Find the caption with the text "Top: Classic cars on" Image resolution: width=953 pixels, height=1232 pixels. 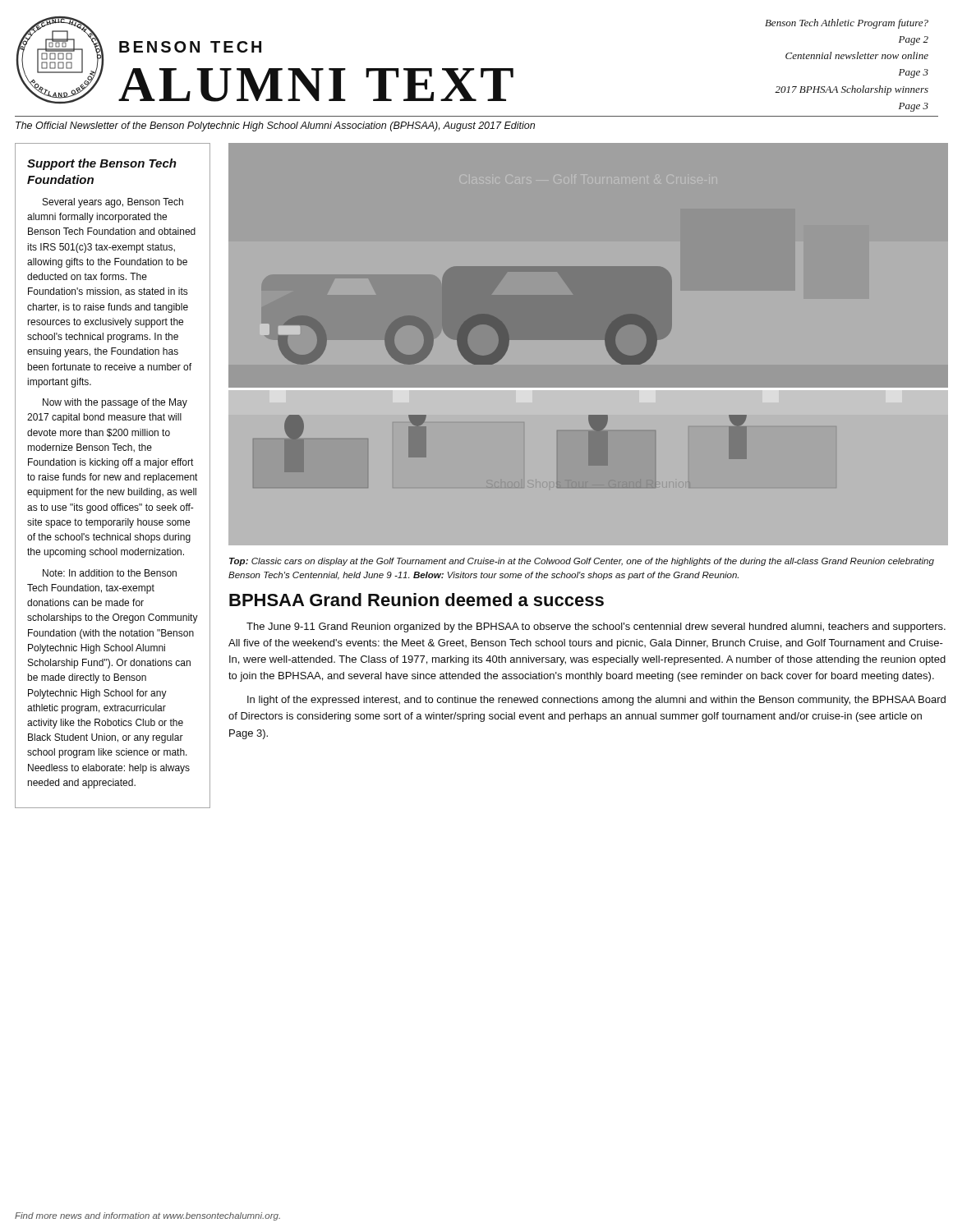581,568
